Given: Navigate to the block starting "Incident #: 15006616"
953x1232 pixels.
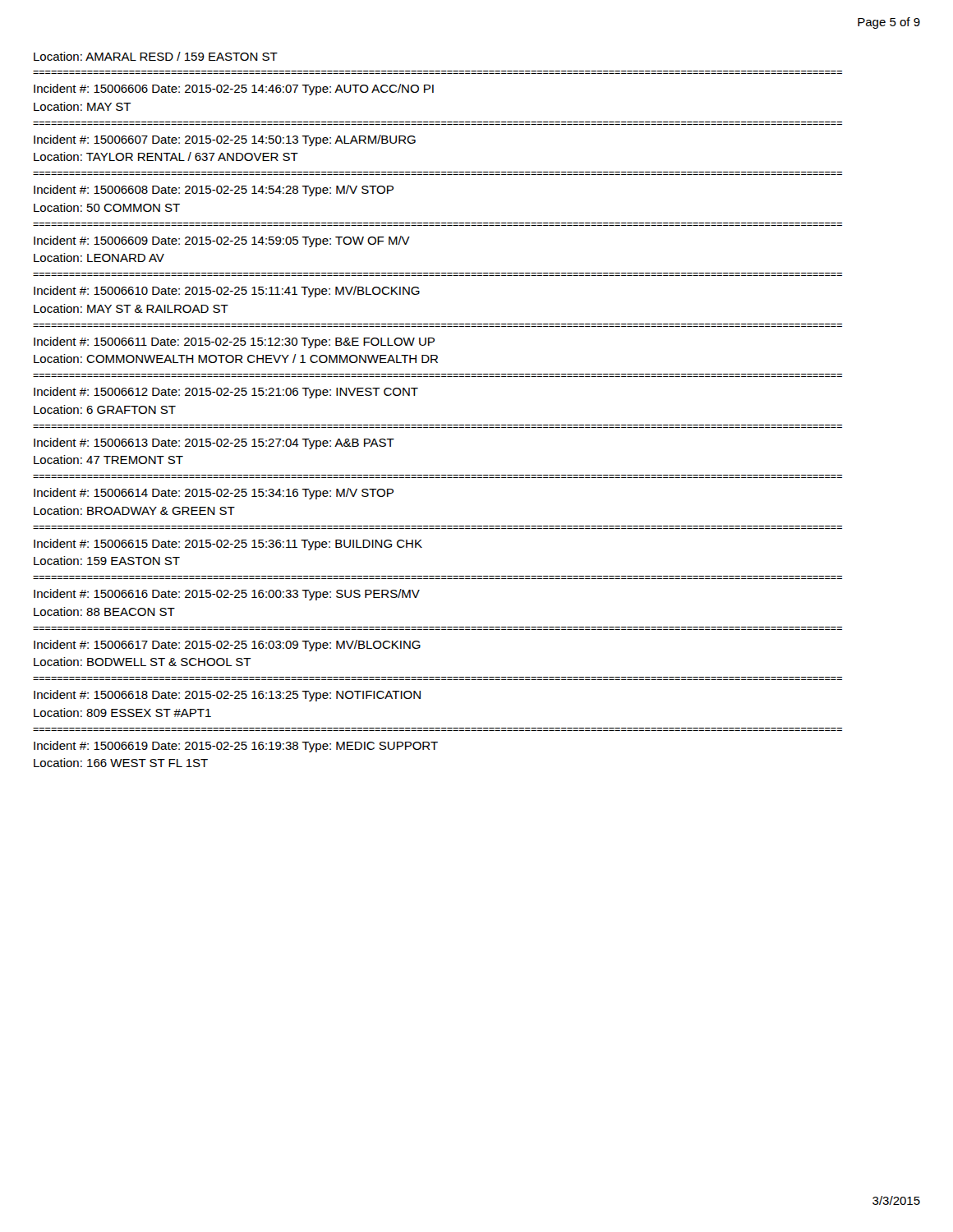Looking at the screenshot, I should [x=227, y=595].
